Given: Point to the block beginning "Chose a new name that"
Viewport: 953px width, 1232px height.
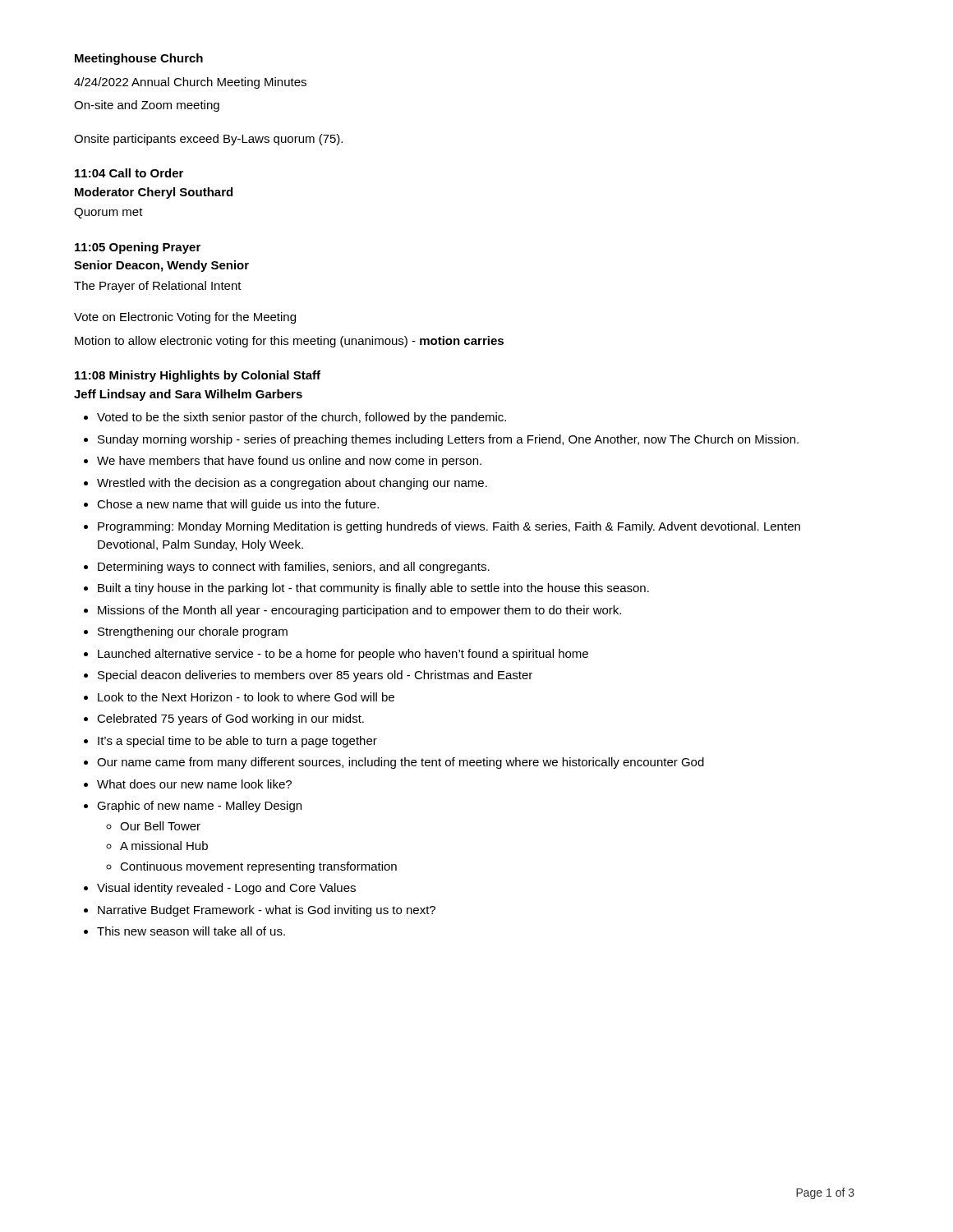Looking at the screenshot, I should click(x=238, y=505).
